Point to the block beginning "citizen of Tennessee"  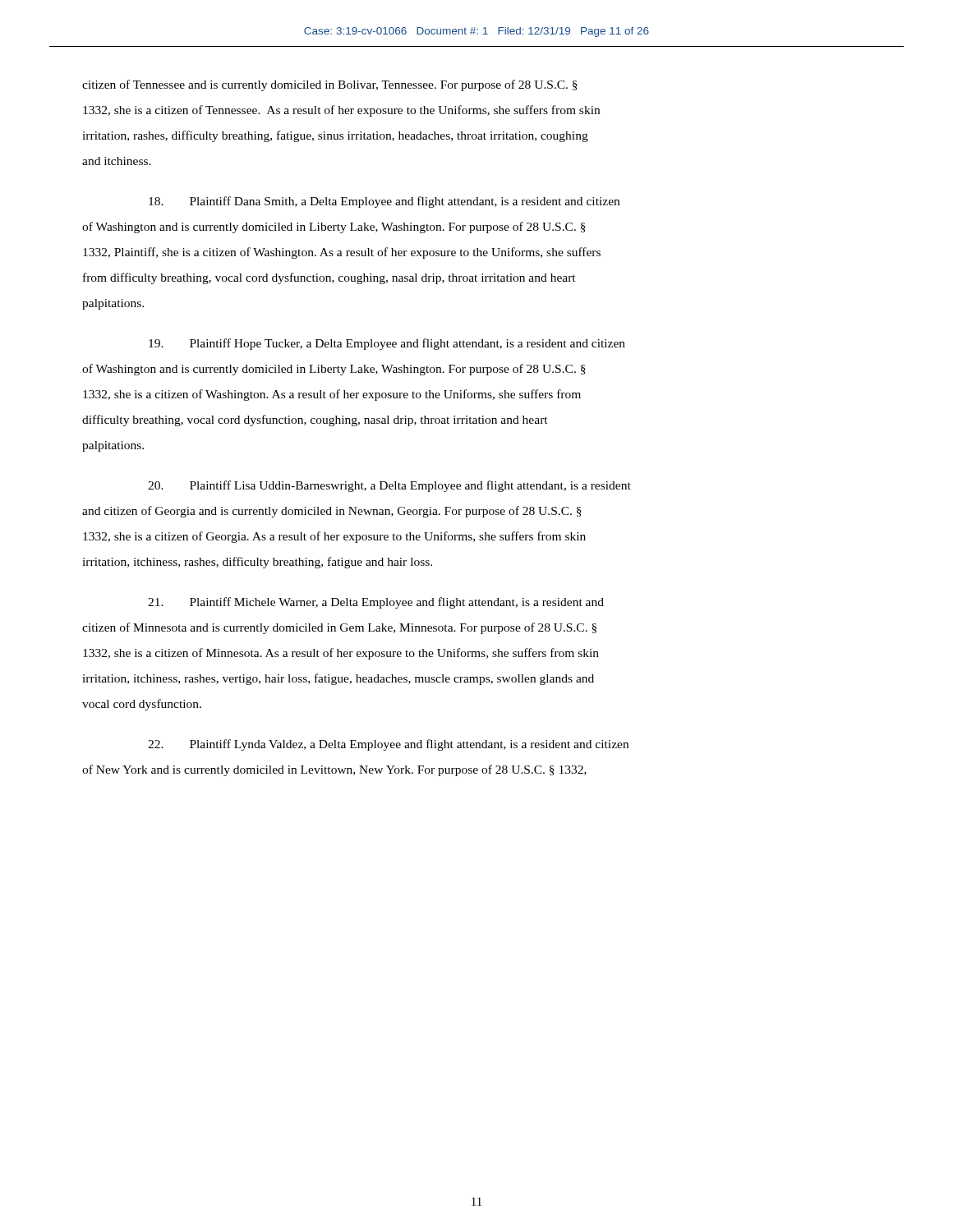(476, 122)
